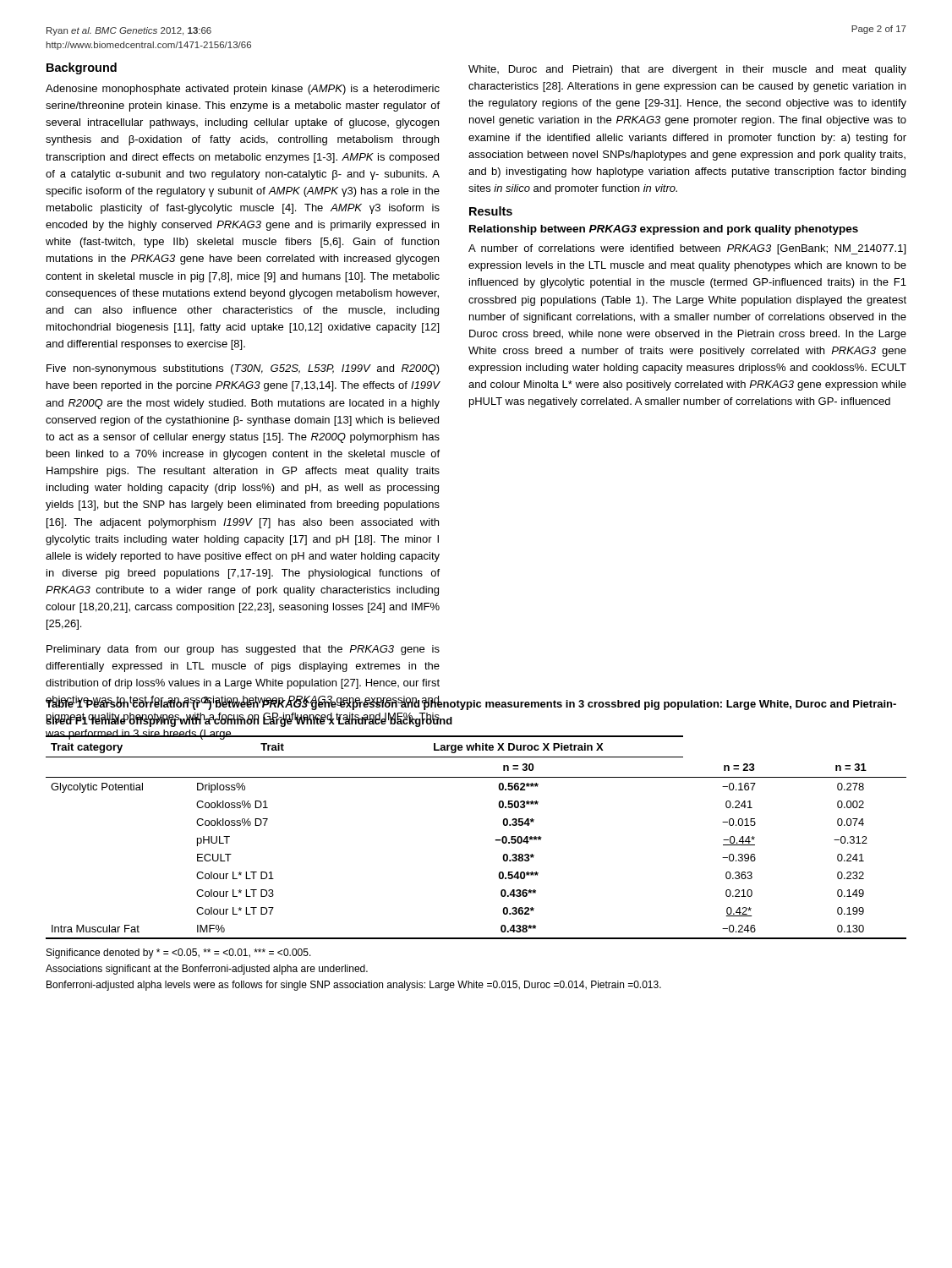
Task: Select the block starting "Table 1 Pearson correlation (r 2) between"
Action: coord(471,711)
